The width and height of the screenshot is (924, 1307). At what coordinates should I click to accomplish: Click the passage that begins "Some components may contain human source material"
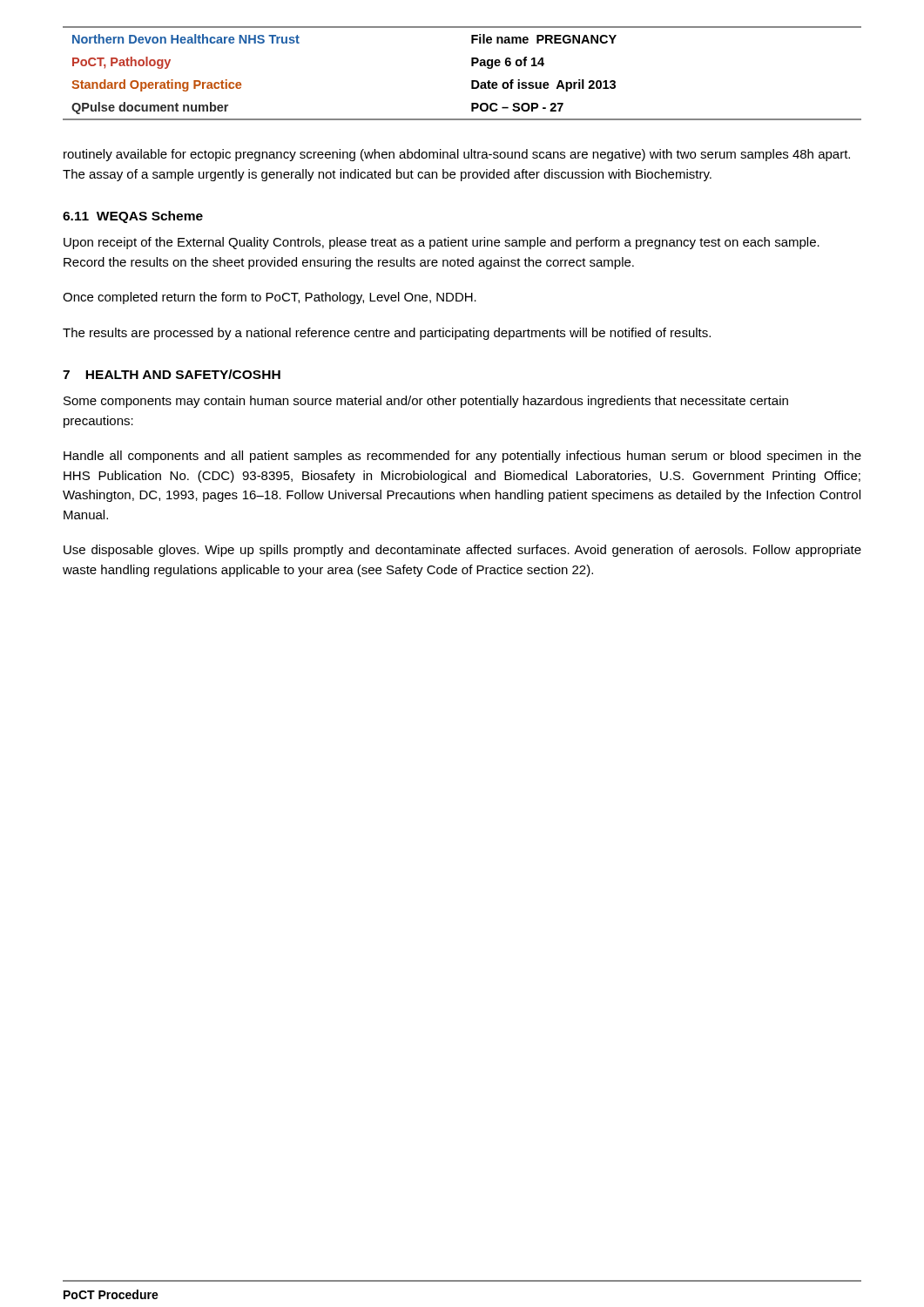click(426, 410)
